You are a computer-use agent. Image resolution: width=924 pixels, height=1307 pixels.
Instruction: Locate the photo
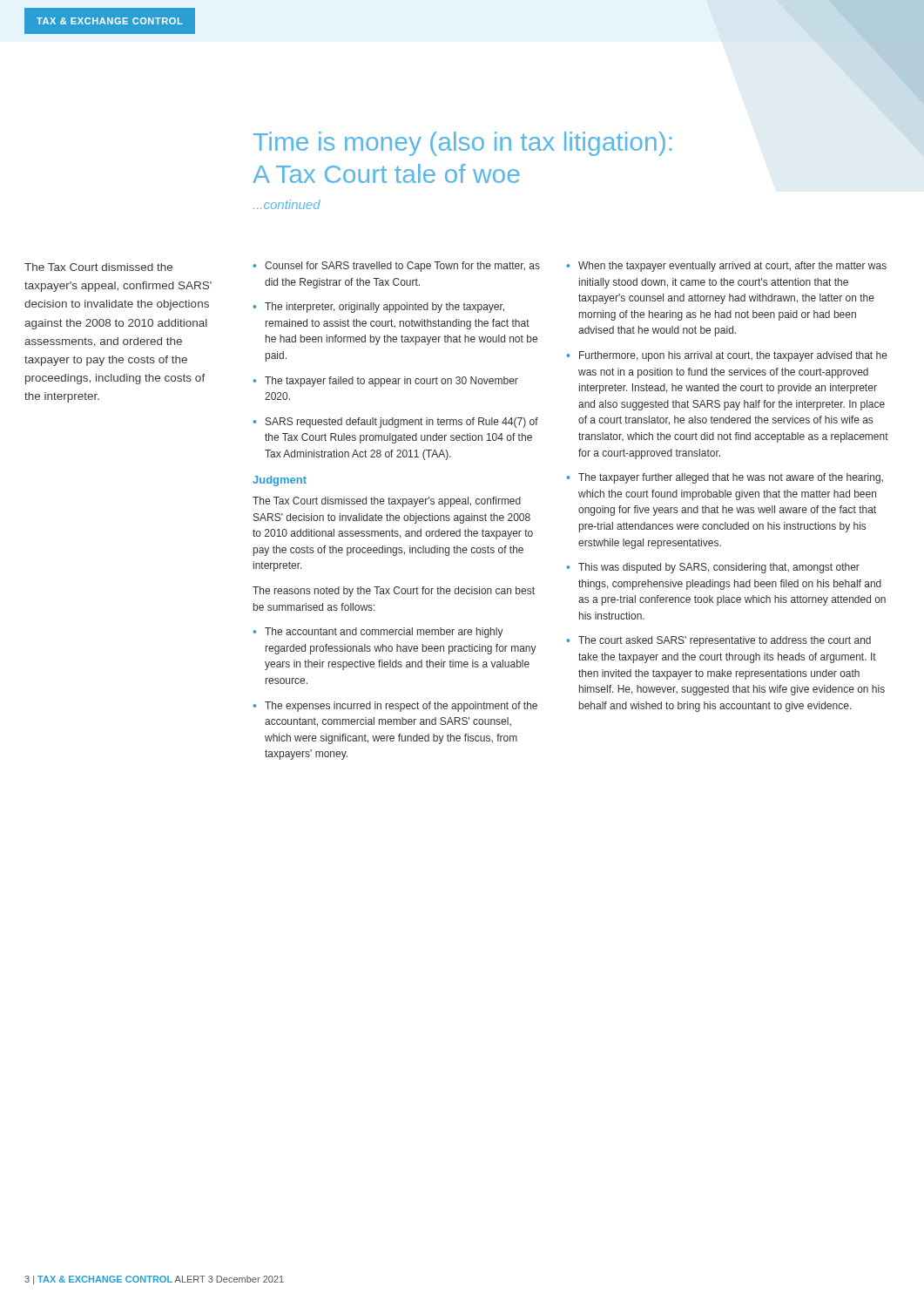tap(763, 96)
